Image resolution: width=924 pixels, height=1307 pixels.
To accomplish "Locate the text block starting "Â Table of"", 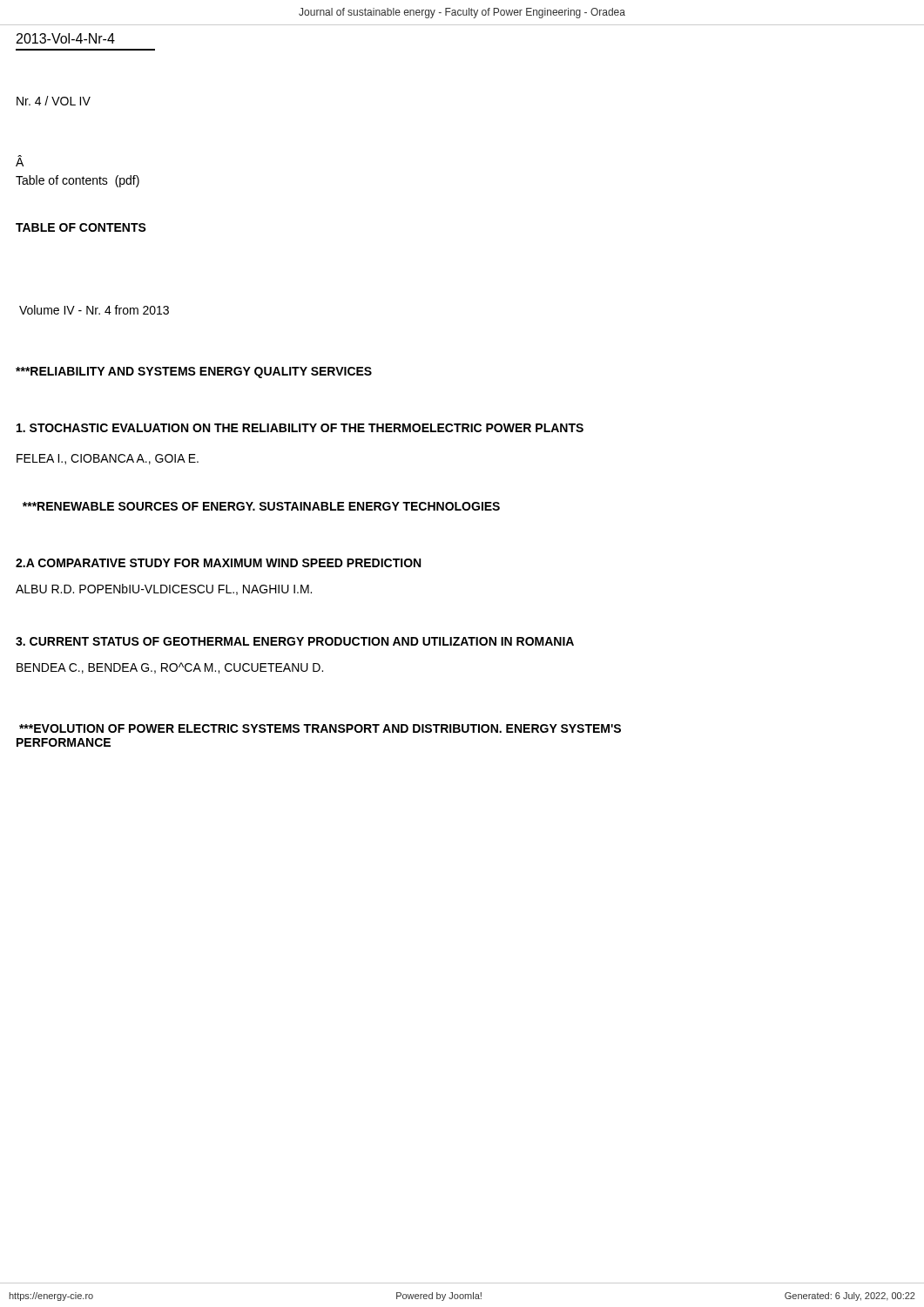I will 78,171.
